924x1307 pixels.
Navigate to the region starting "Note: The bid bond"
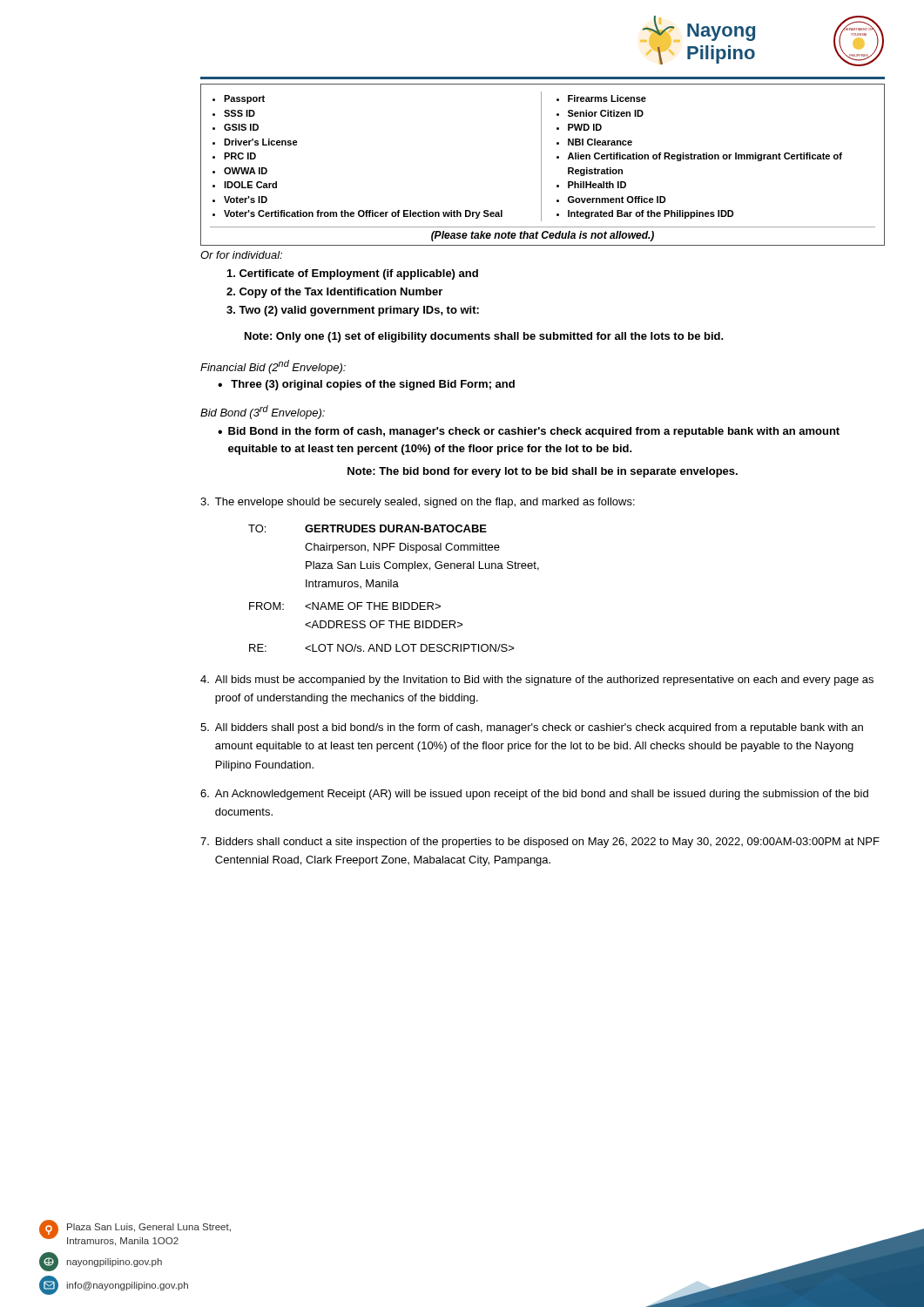click(543, 471)
